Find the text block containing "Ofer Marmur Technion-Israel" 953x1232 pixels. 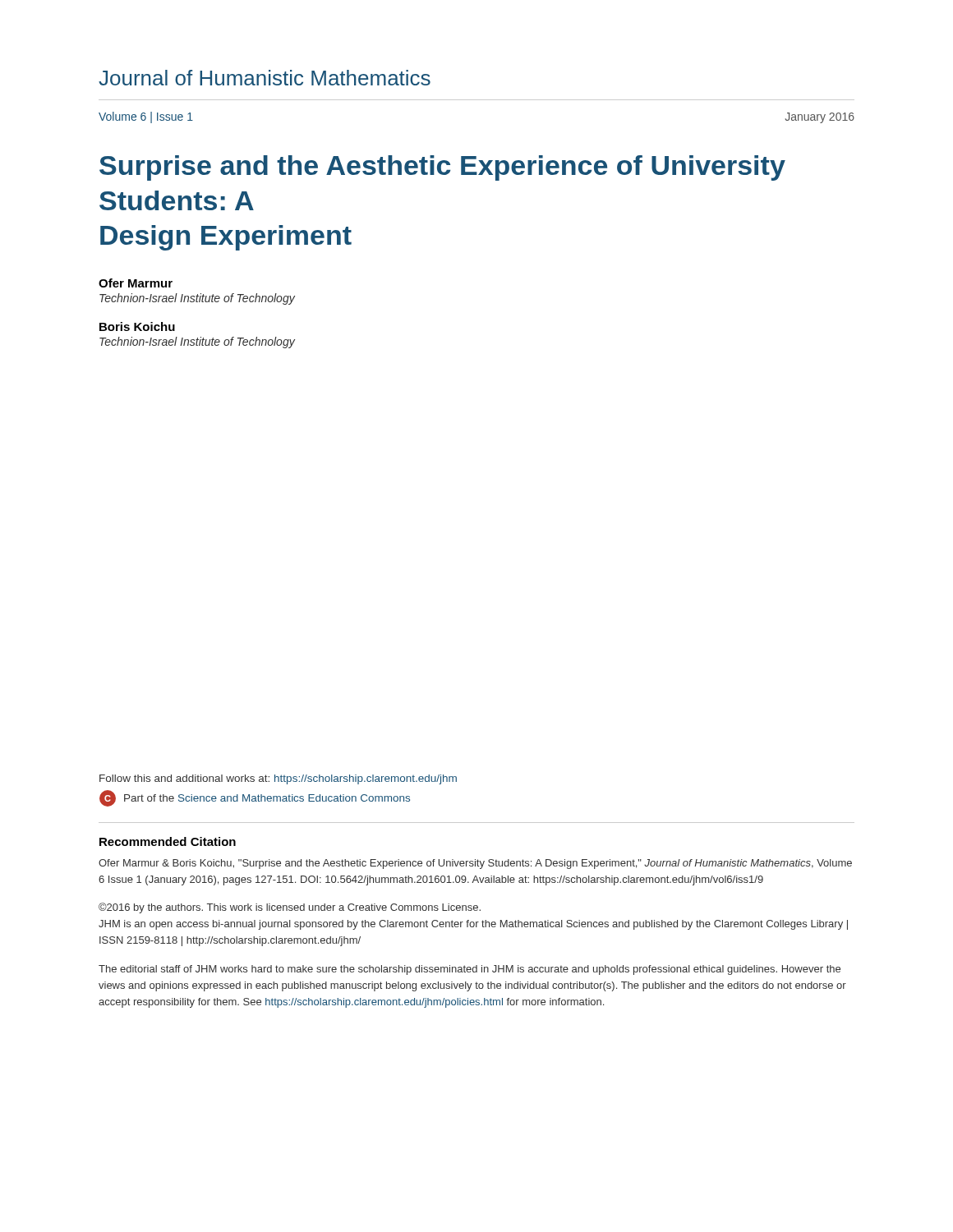click(136, 283)
